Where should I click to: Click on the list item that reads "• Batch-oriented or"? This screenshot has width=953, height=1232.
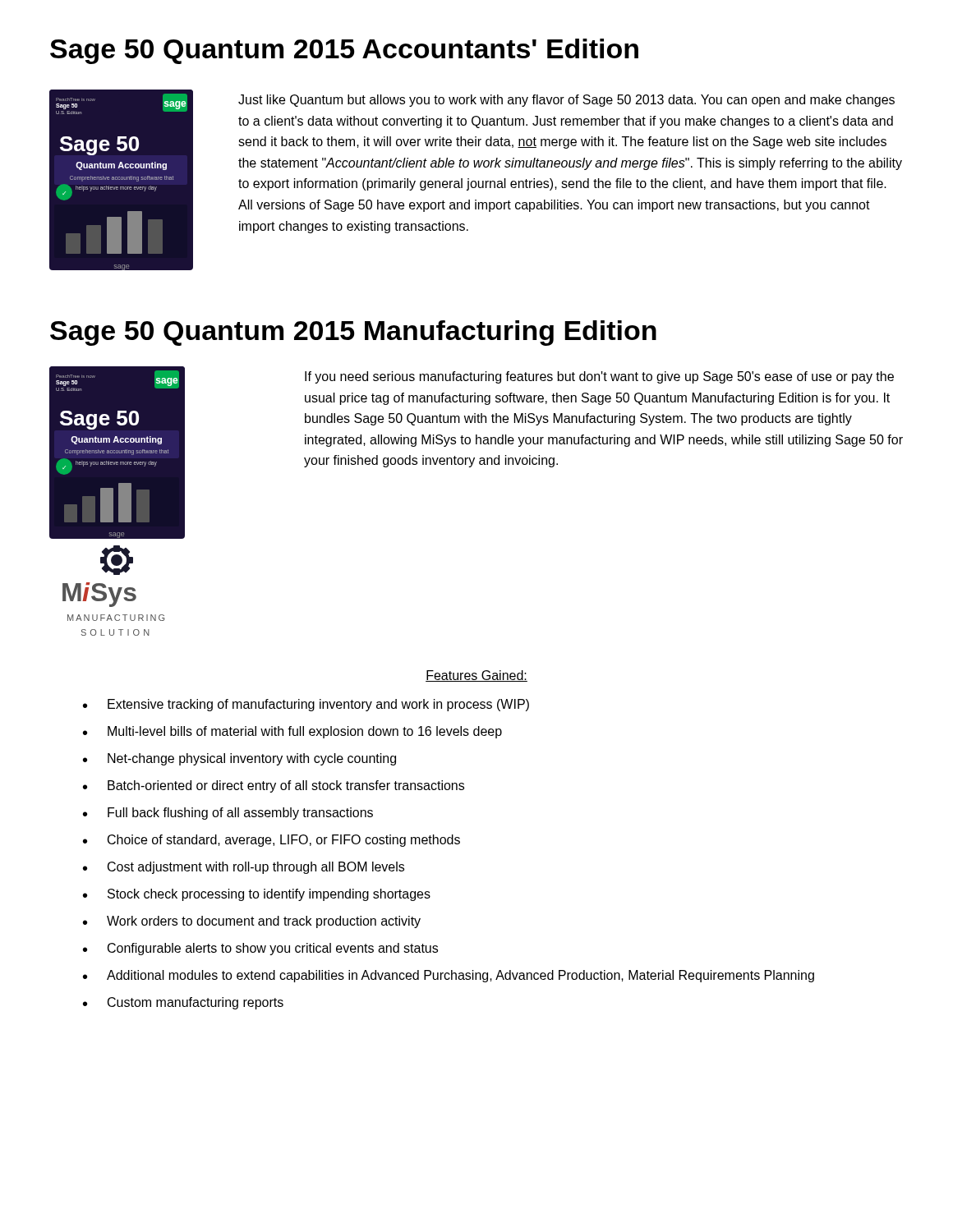coord(274,786)
